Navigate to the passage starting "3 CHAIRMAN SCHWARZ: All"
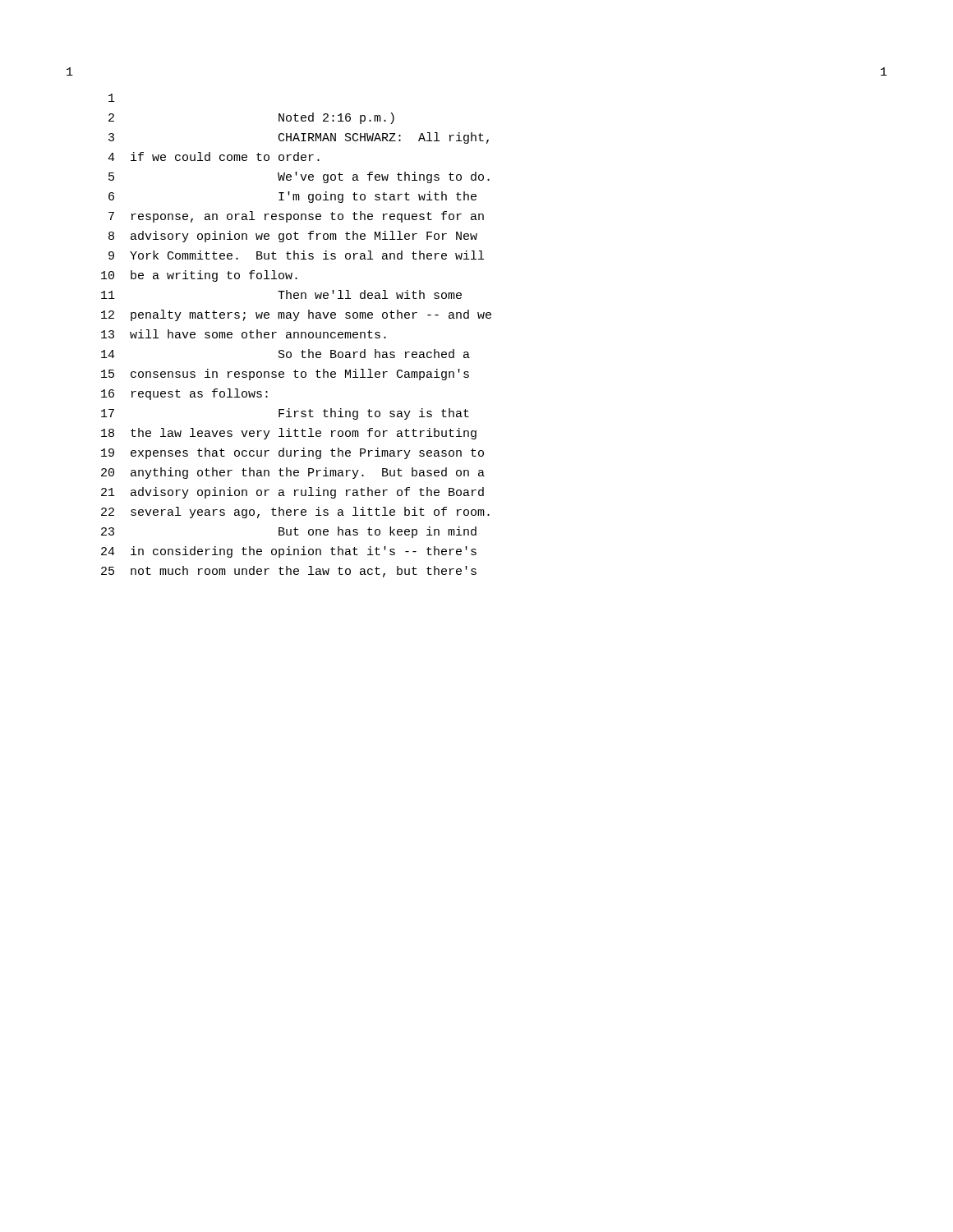 476,139
